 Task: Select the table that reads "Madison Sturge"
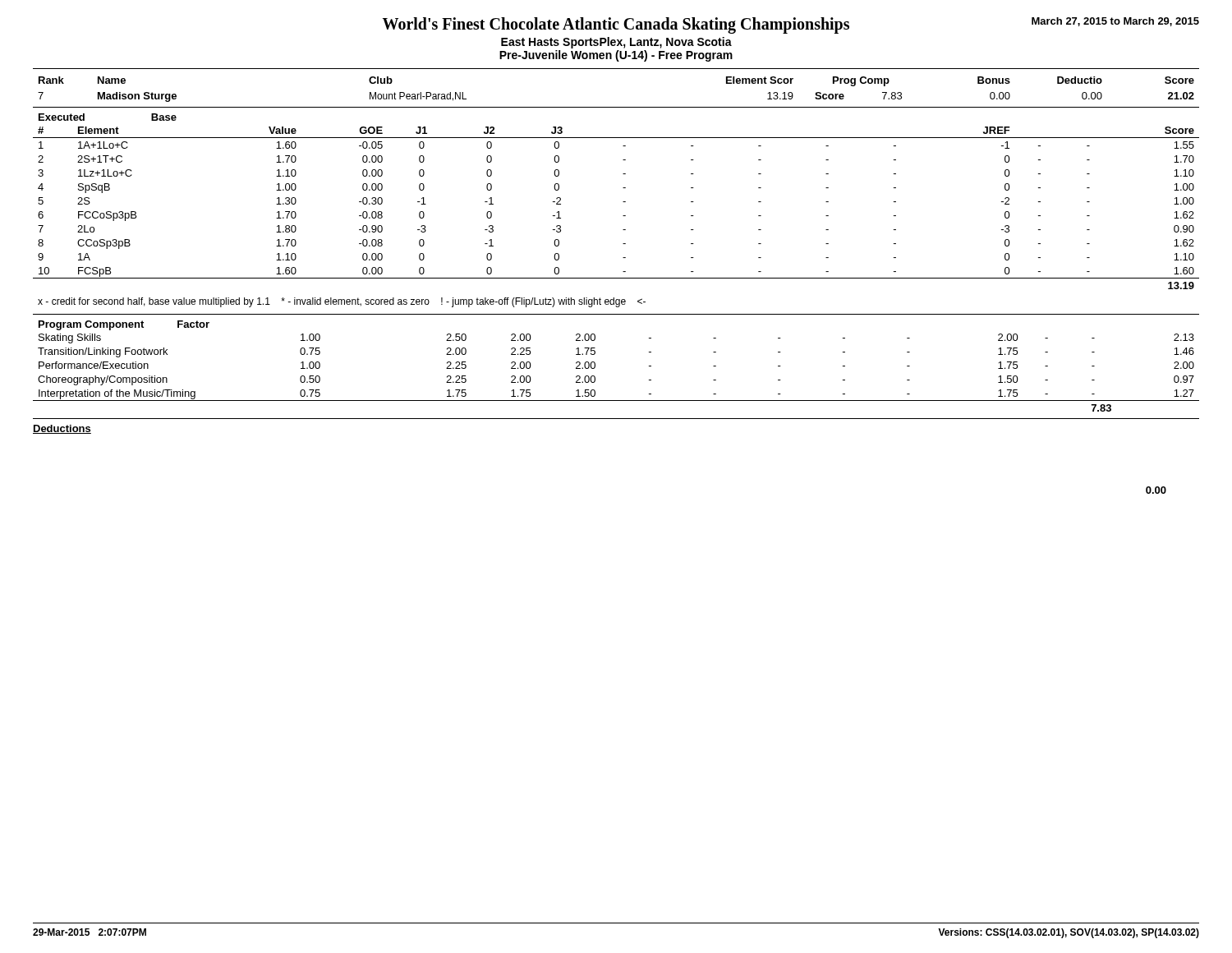tap(616, 88)
